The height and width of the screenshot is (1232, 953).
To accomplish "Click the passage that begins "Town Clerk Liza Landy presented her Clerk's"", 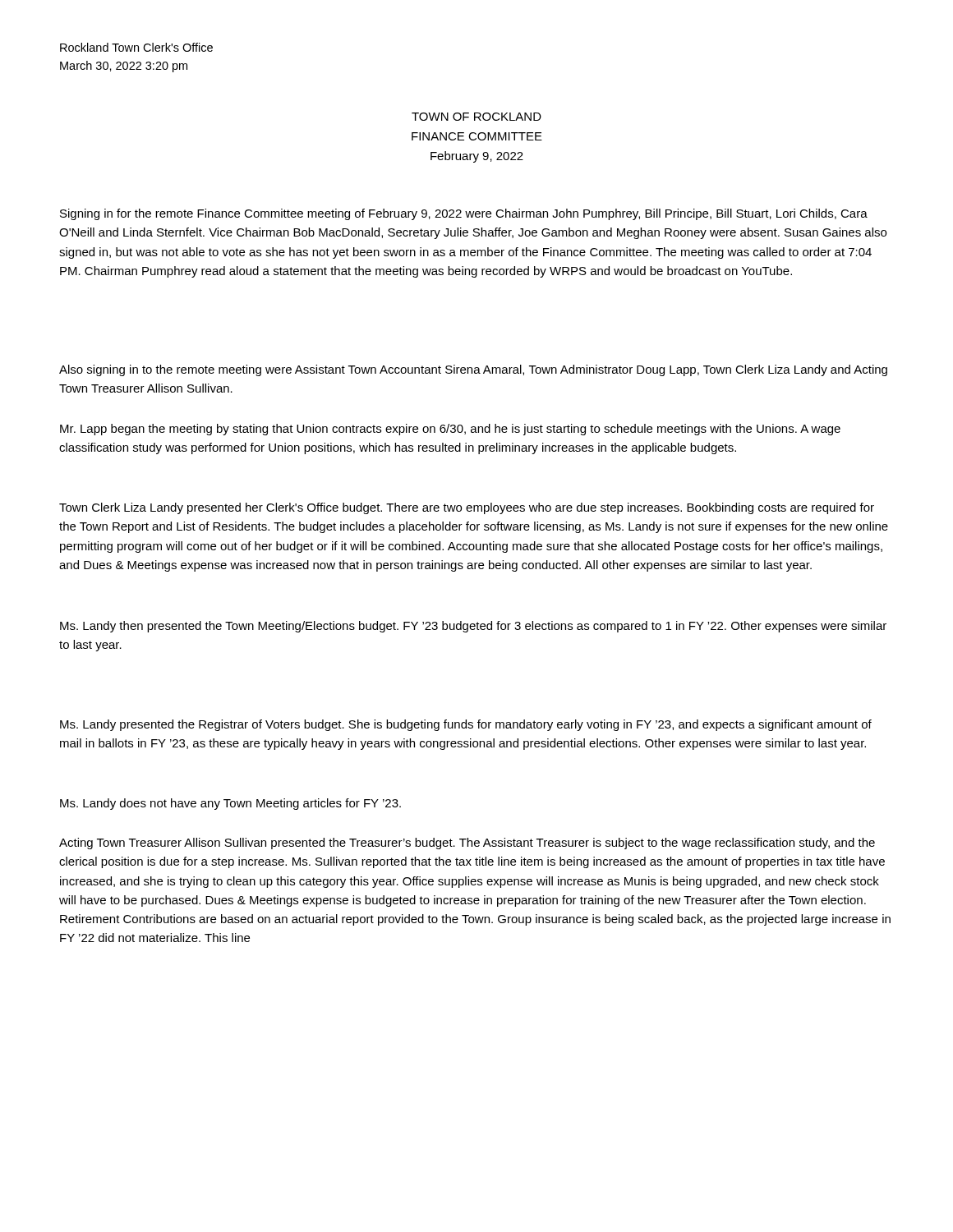I will [x=474, y=536].
